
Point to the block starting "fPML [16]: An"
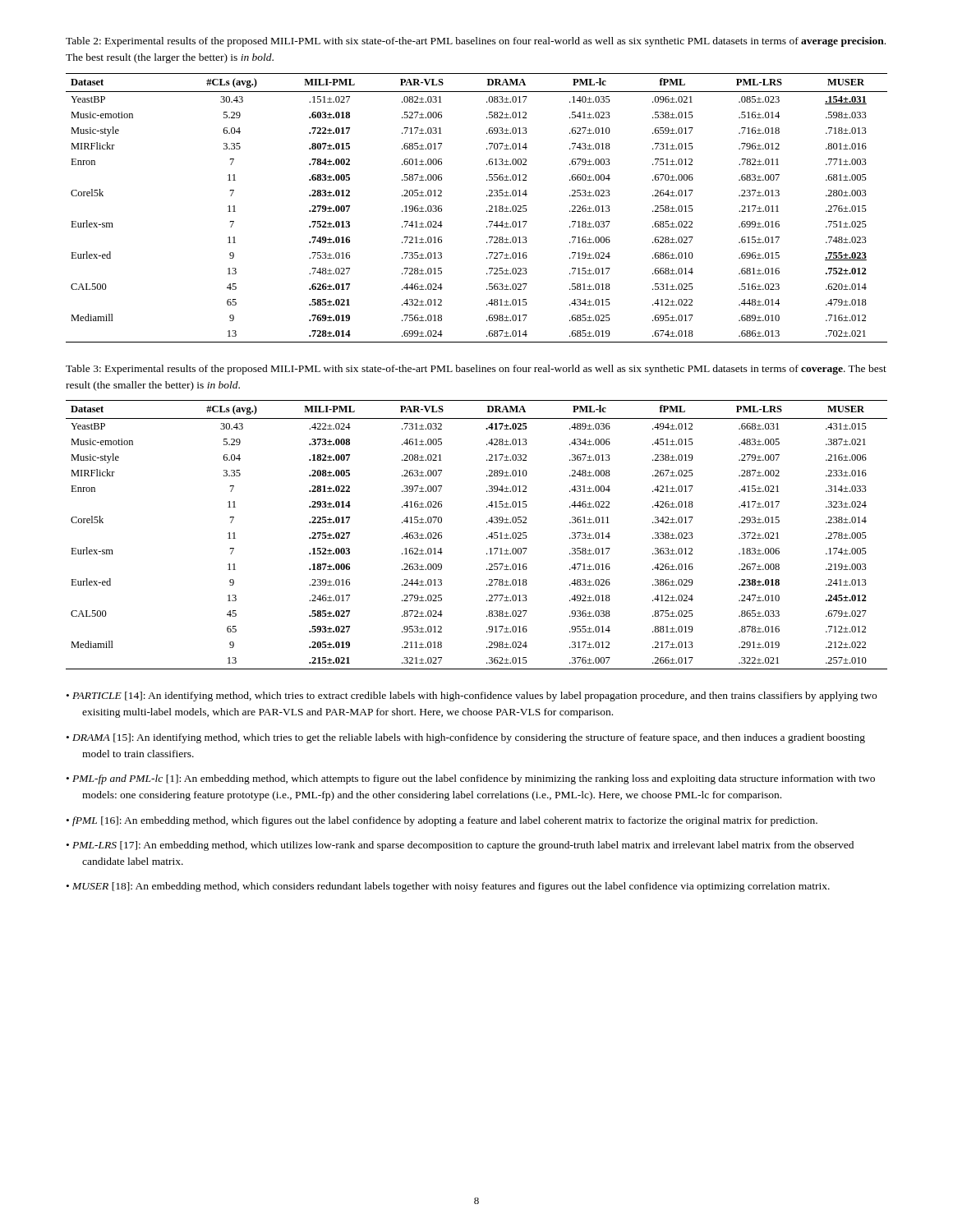(445, 820)
